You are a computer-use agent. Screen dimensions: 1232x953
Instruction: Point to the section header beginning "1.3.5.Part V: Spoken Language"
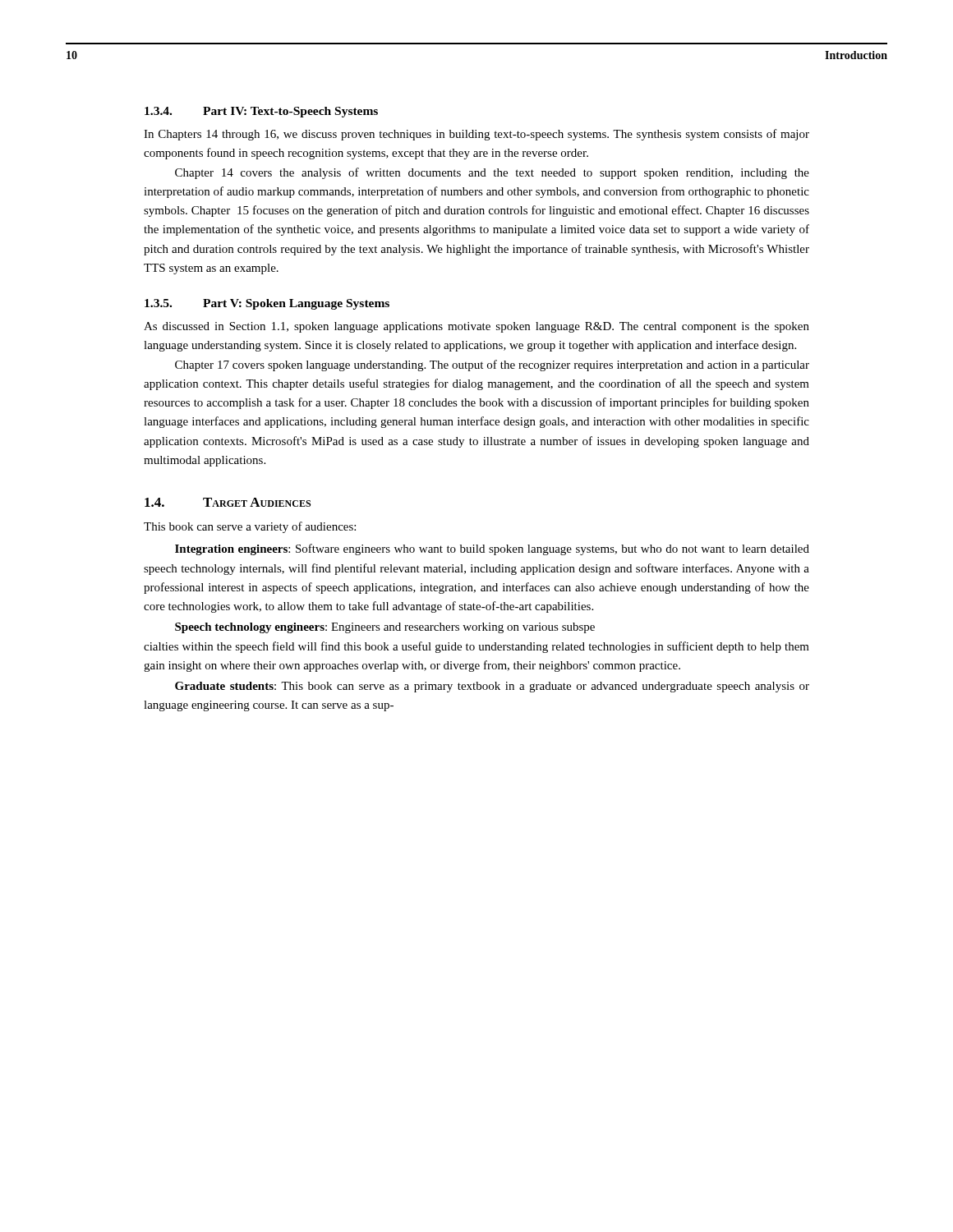(x=267, y=303)
